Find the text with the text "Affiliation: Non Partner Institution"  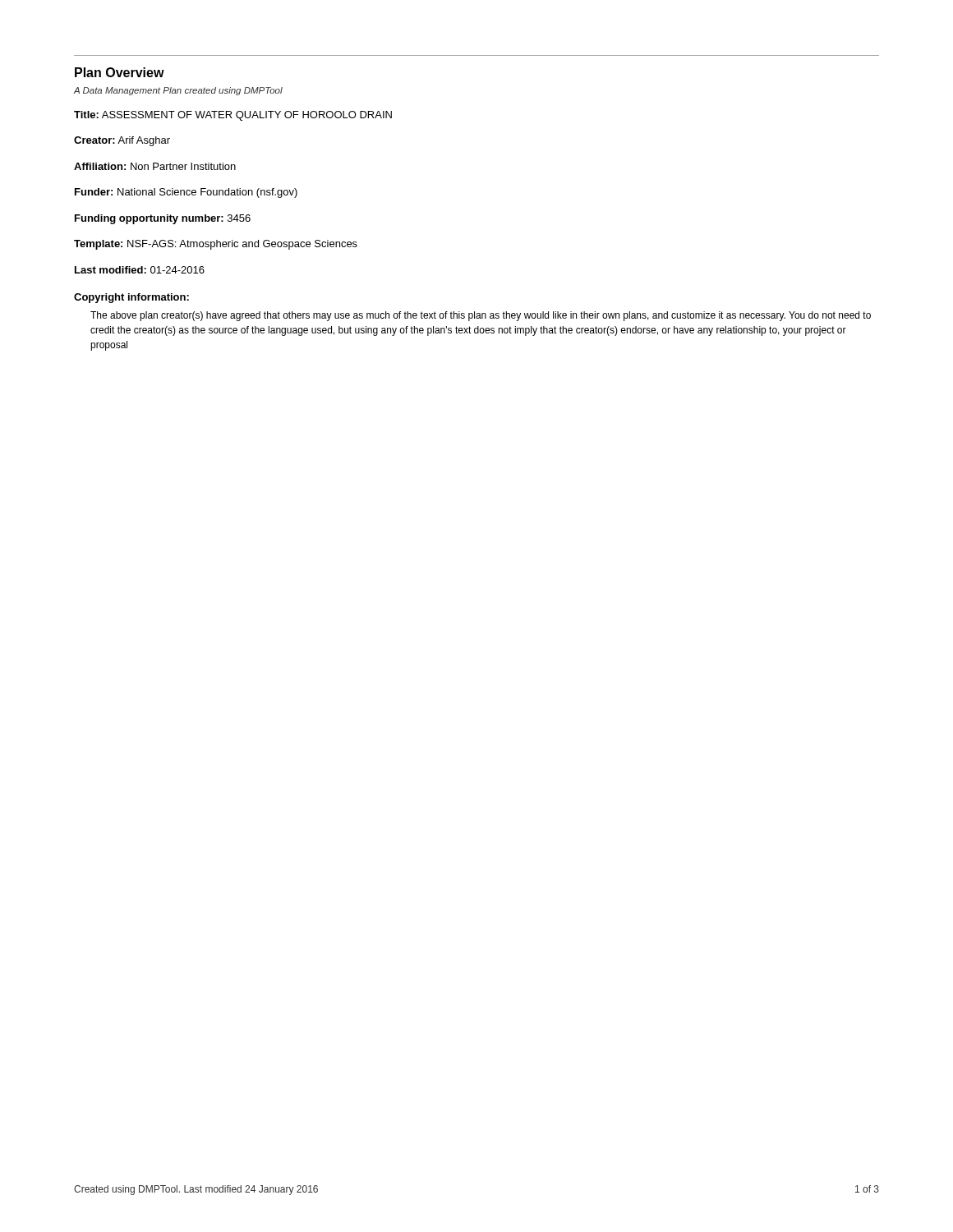[155, 166]
